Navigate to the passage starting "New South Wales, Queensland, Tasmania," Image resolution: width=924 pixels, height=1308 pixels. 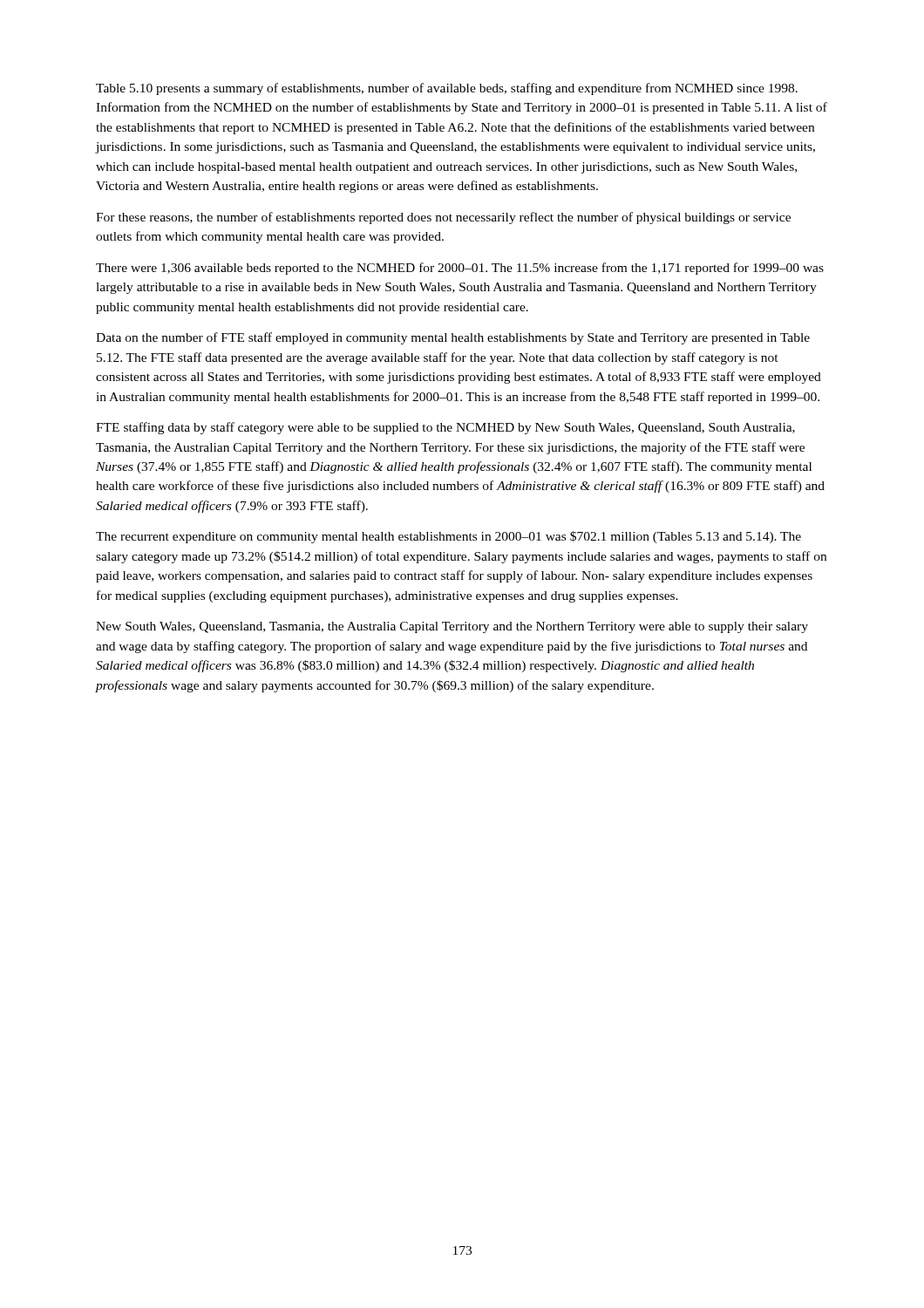[x=452, y=655]
